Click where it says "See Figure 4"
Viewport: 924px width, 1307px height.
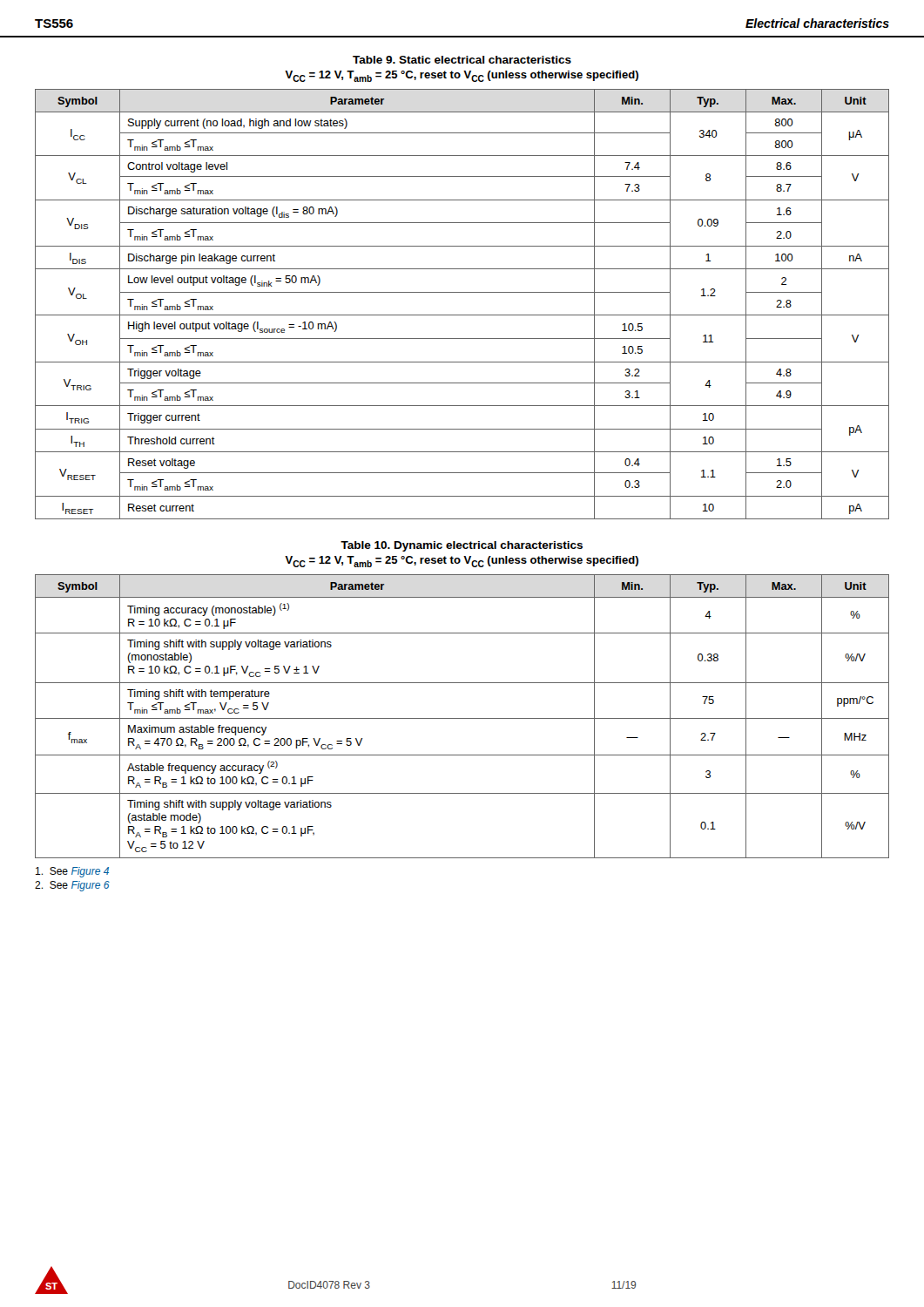[x=72, y=872]
